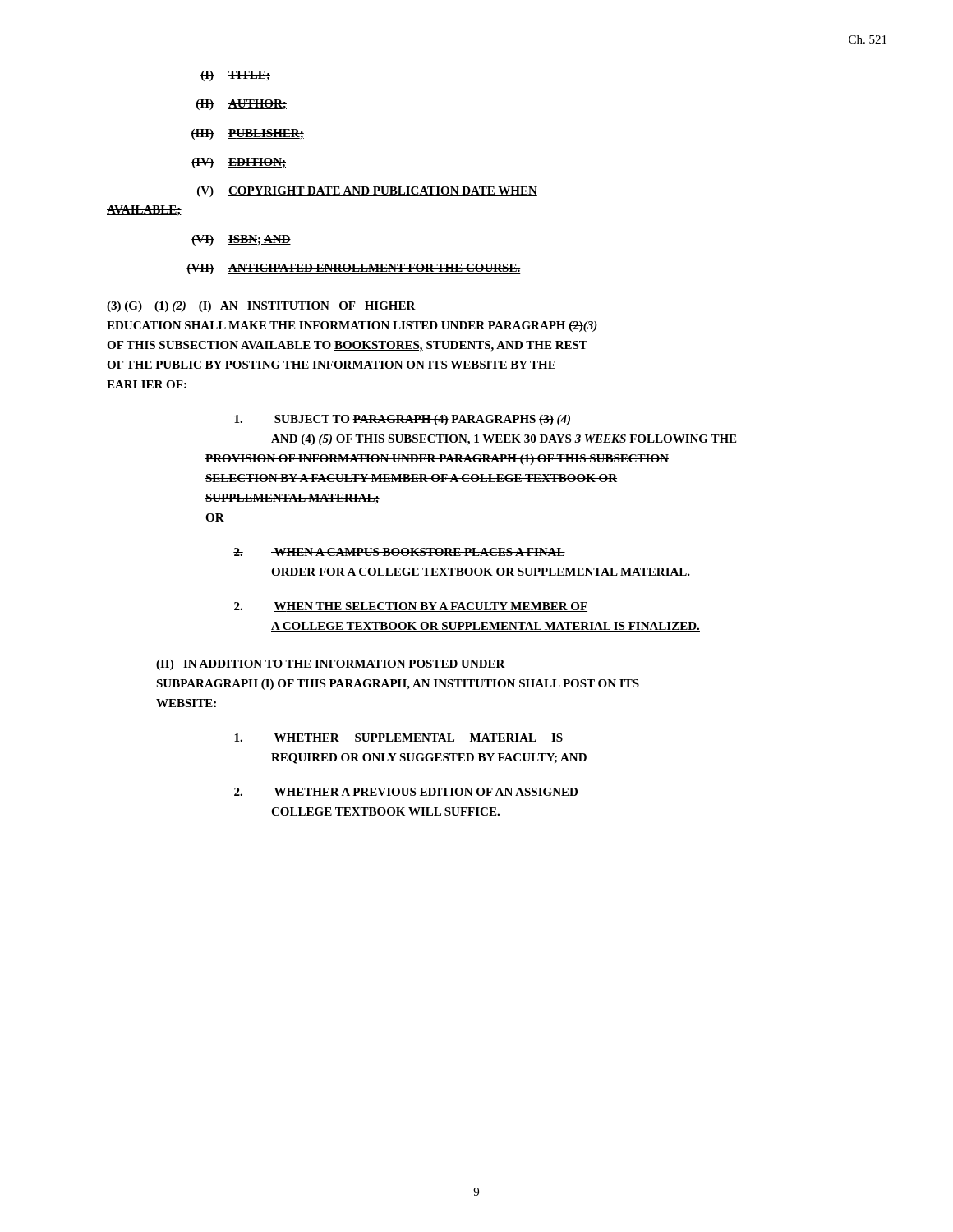Navigate to the passage starting "When a campus"
Viewport: 953px width, 1232px height.
coord(546,562)
